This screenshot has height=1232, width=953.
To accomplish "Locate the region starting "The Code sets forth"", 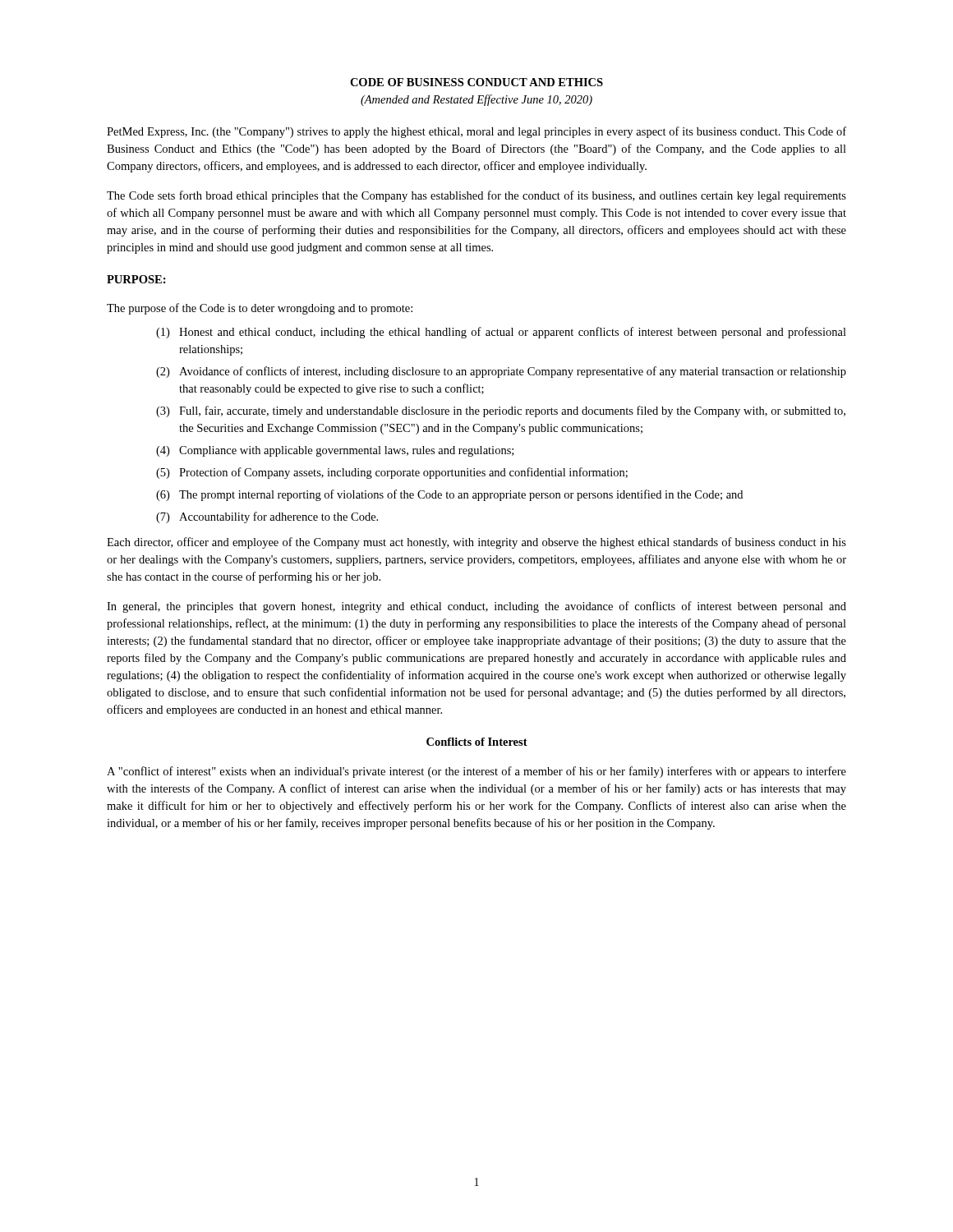I will click(476, 221).
